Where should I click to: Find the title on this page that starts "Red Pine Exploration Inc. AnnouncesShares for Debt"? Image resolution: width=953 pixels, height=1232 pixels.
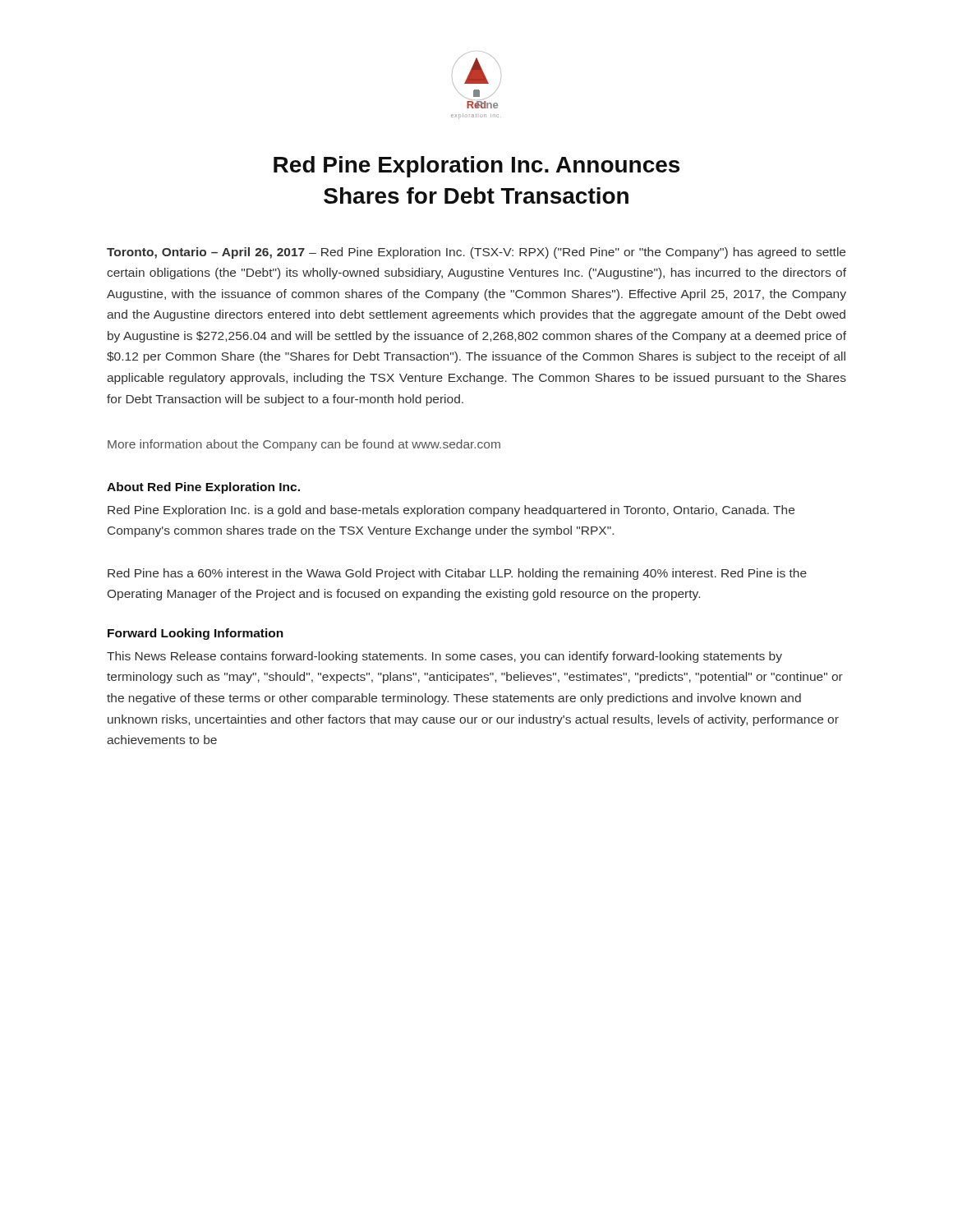pyautogui.click(x=476, y=180)
